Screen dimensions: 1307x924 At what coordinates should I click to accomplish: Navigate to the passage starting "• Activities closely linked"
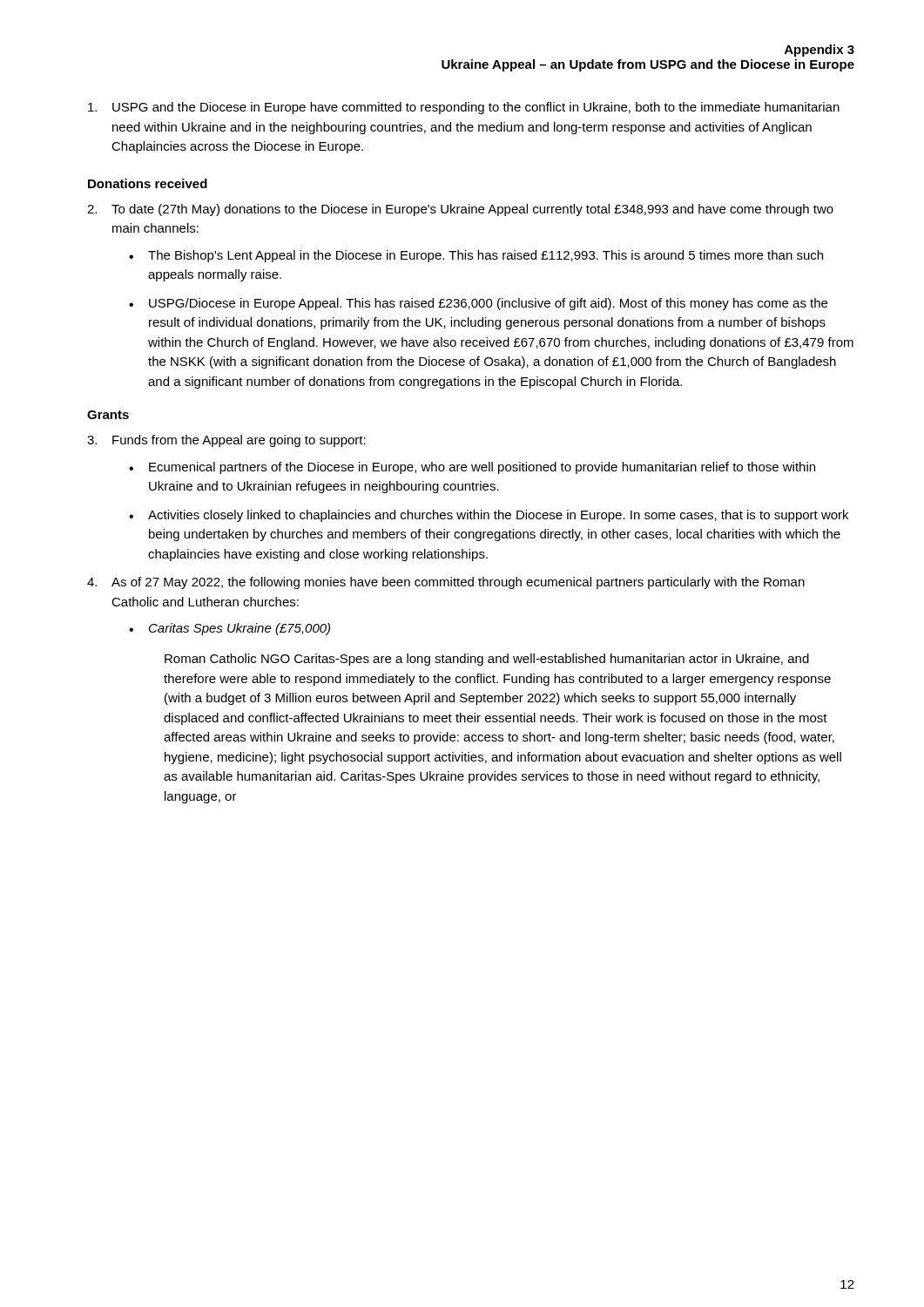point(492,534)
